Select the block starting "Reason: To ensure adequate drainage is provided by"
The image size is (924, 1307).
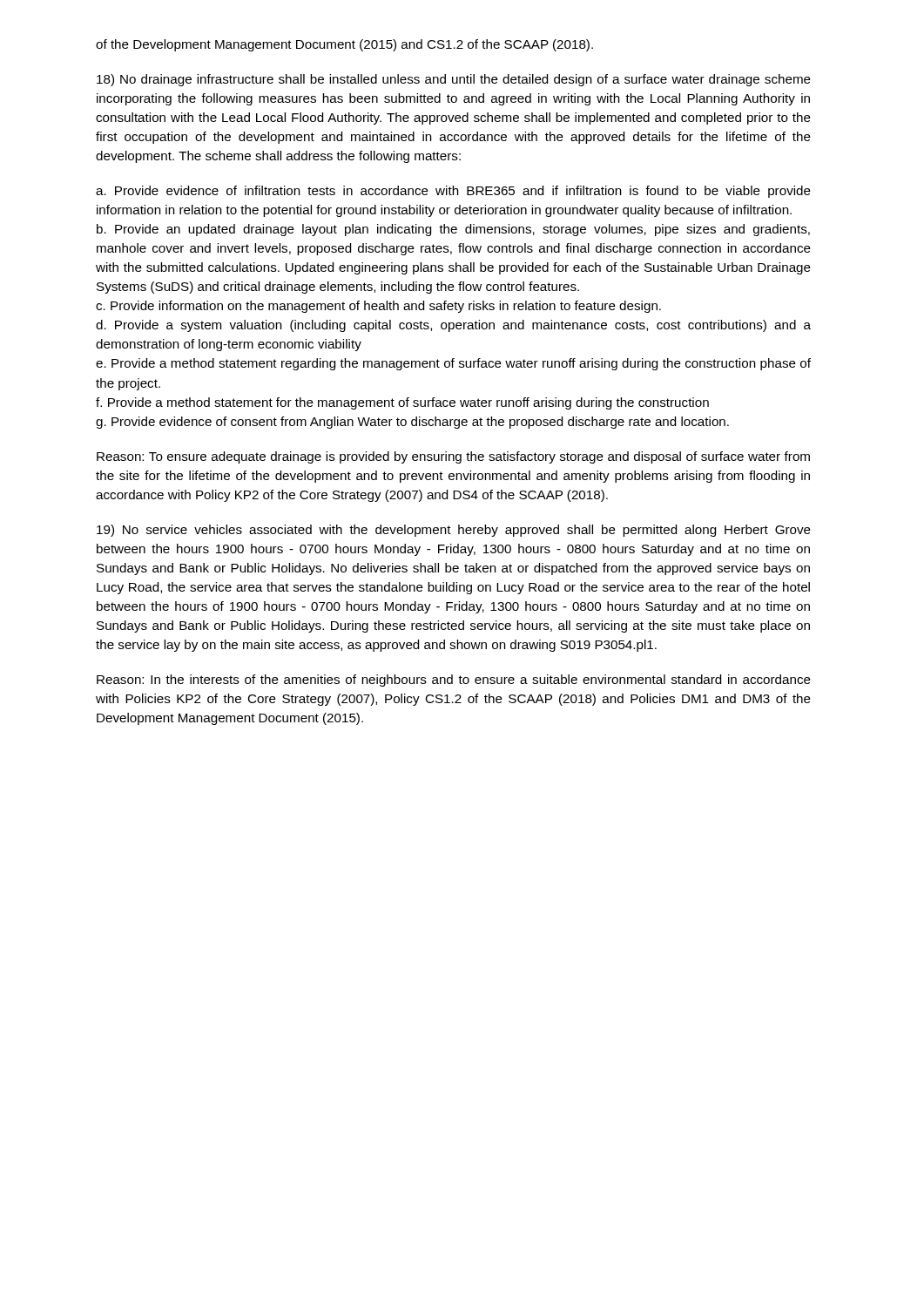tap(453, 475)
